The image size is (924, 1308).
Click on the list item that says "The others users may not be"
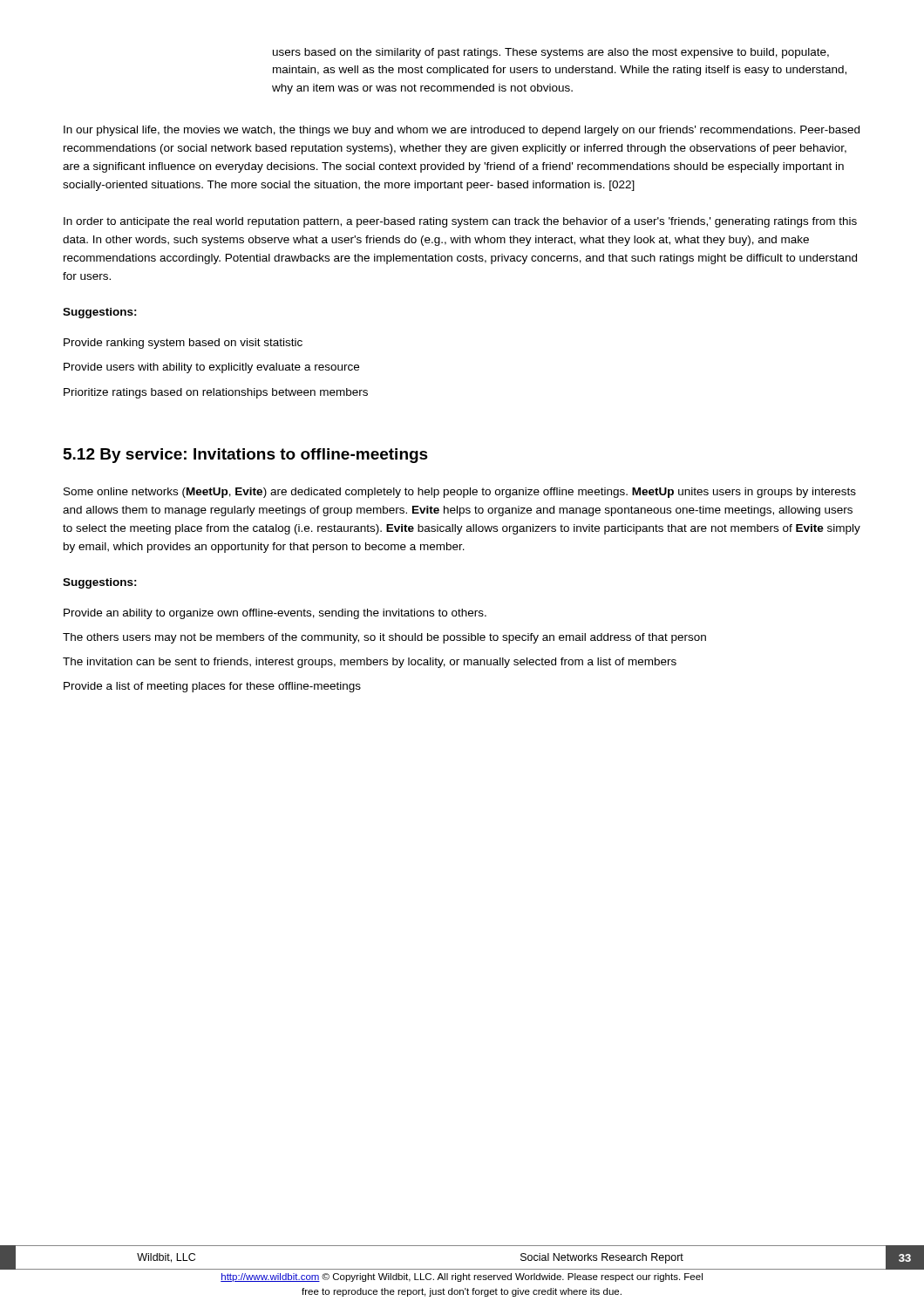(x=385, y=637)
